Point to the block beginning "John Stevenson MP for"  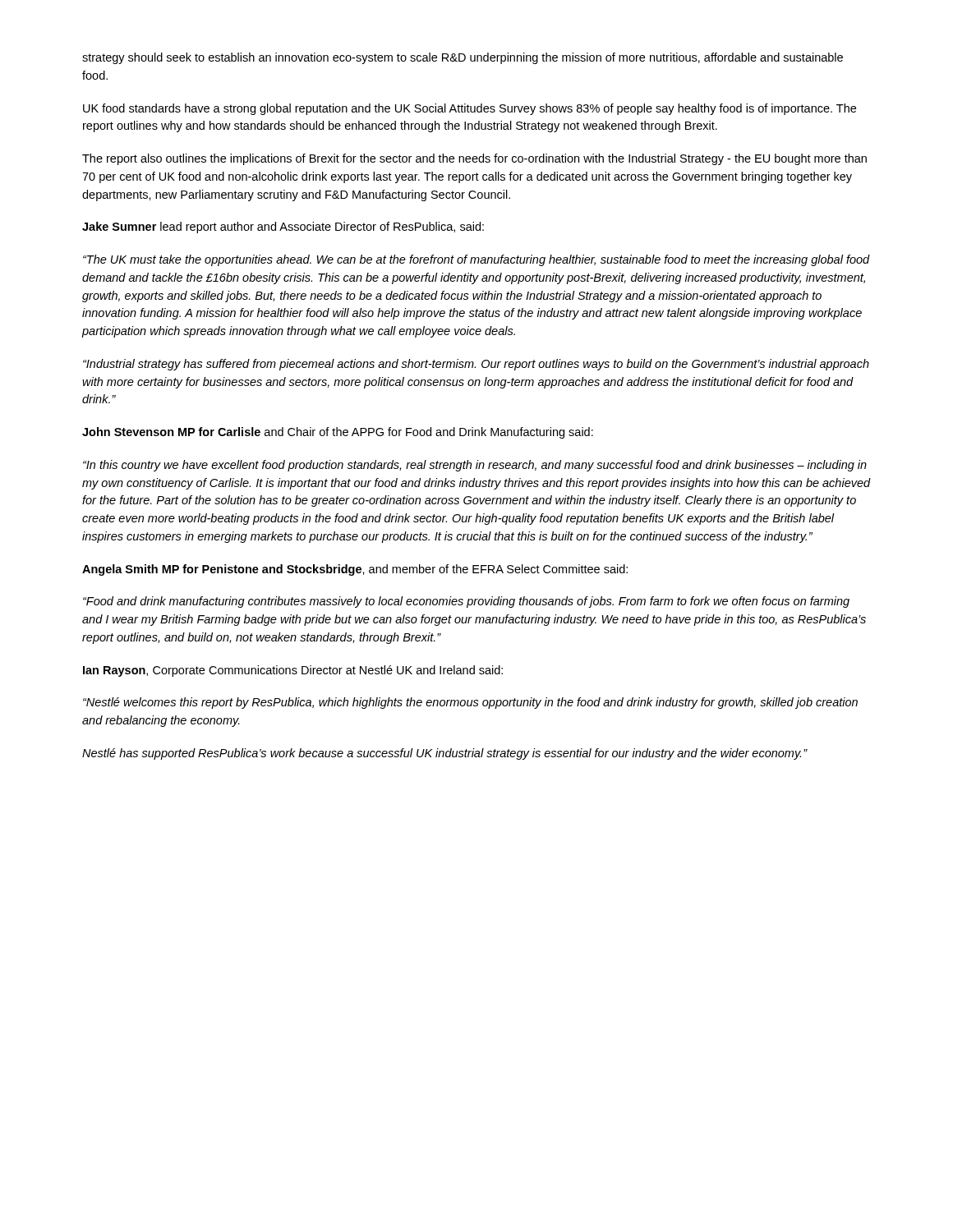pos(338,432)
